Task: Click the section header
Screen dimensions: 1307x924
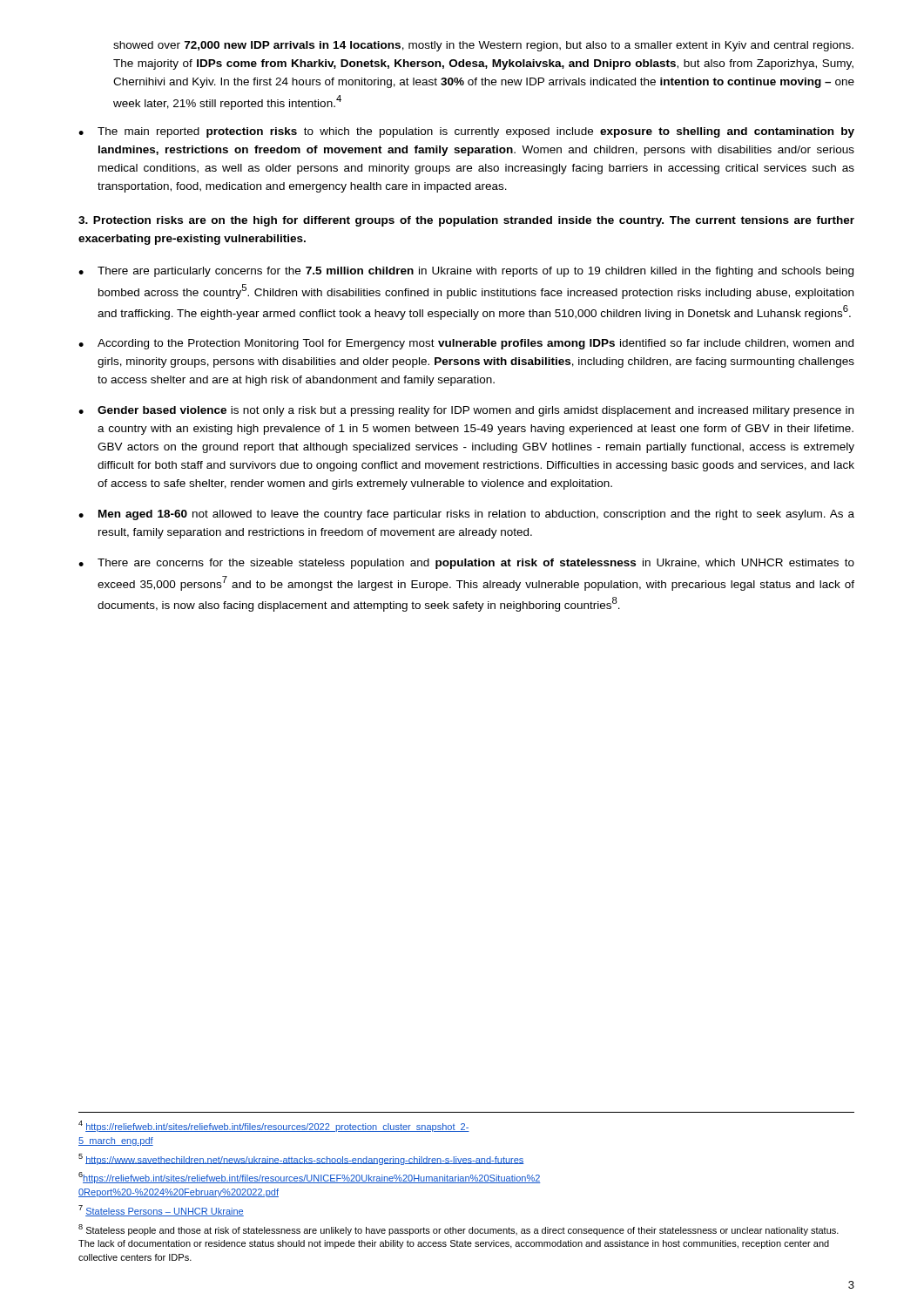Action: [x=466, y=229]
